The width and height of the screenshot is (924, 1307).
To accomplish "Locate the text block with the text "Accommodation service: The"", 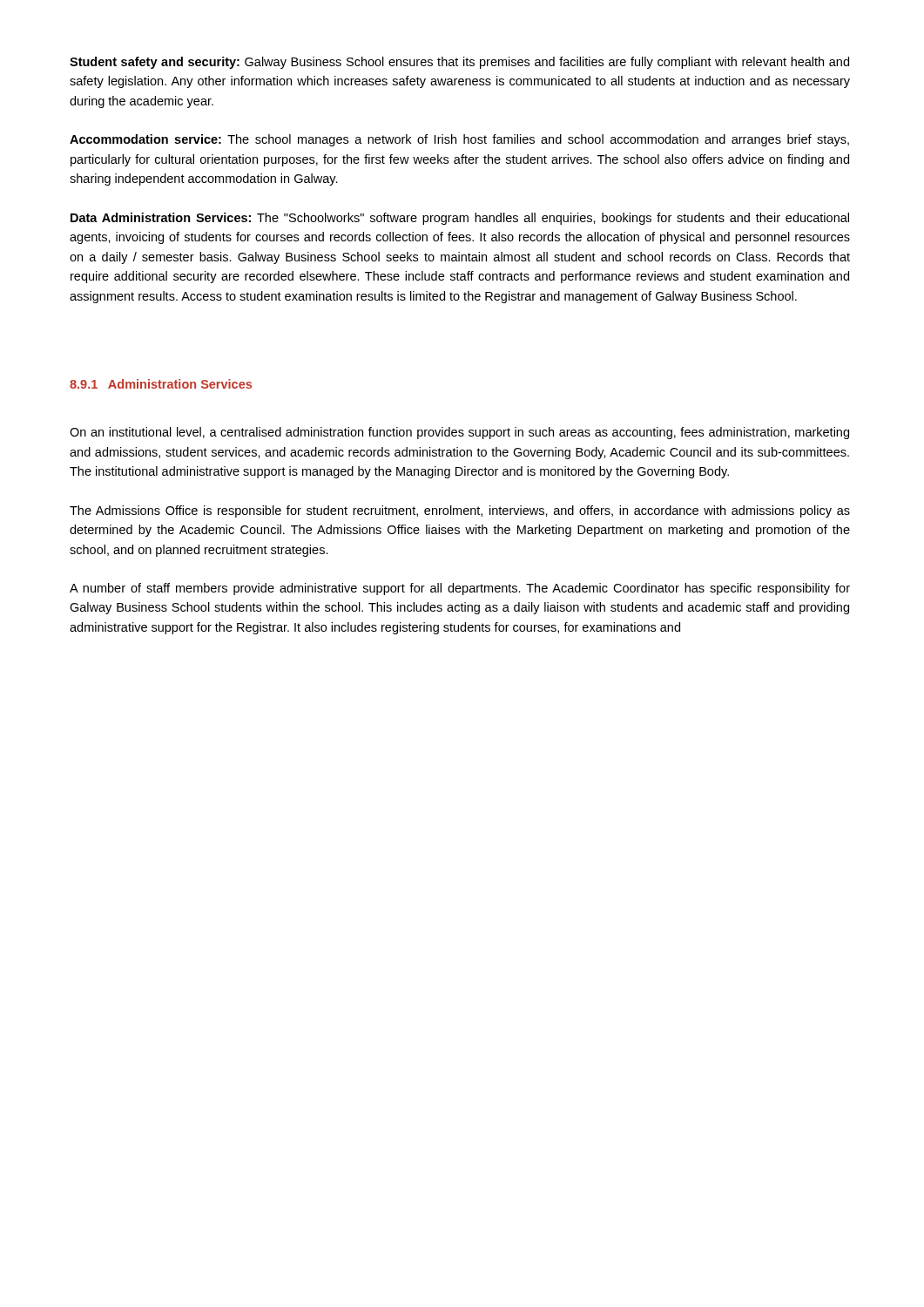I will [460, 159].
